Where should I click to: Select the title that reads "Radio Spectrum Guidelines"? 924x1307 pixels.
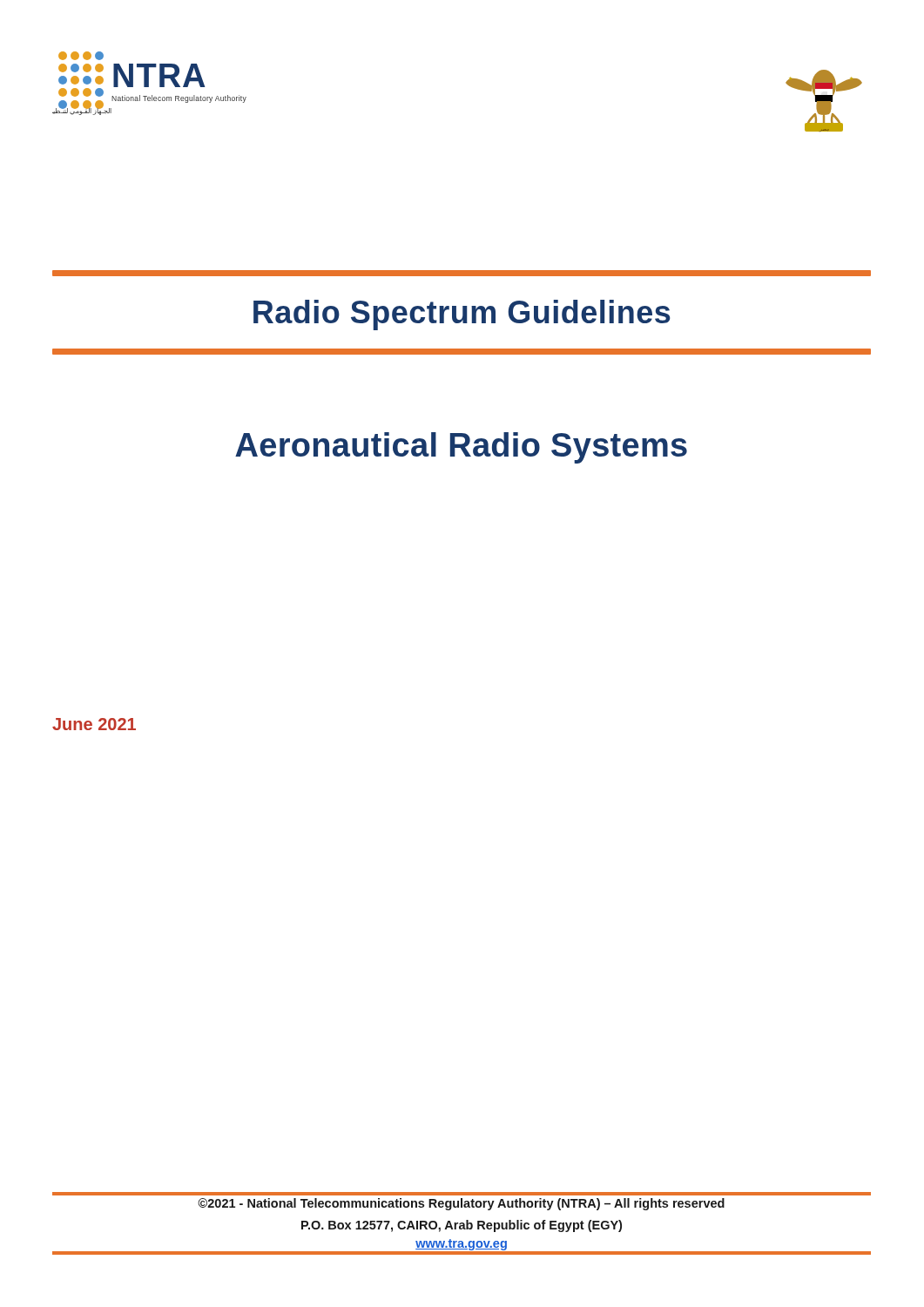462,313
